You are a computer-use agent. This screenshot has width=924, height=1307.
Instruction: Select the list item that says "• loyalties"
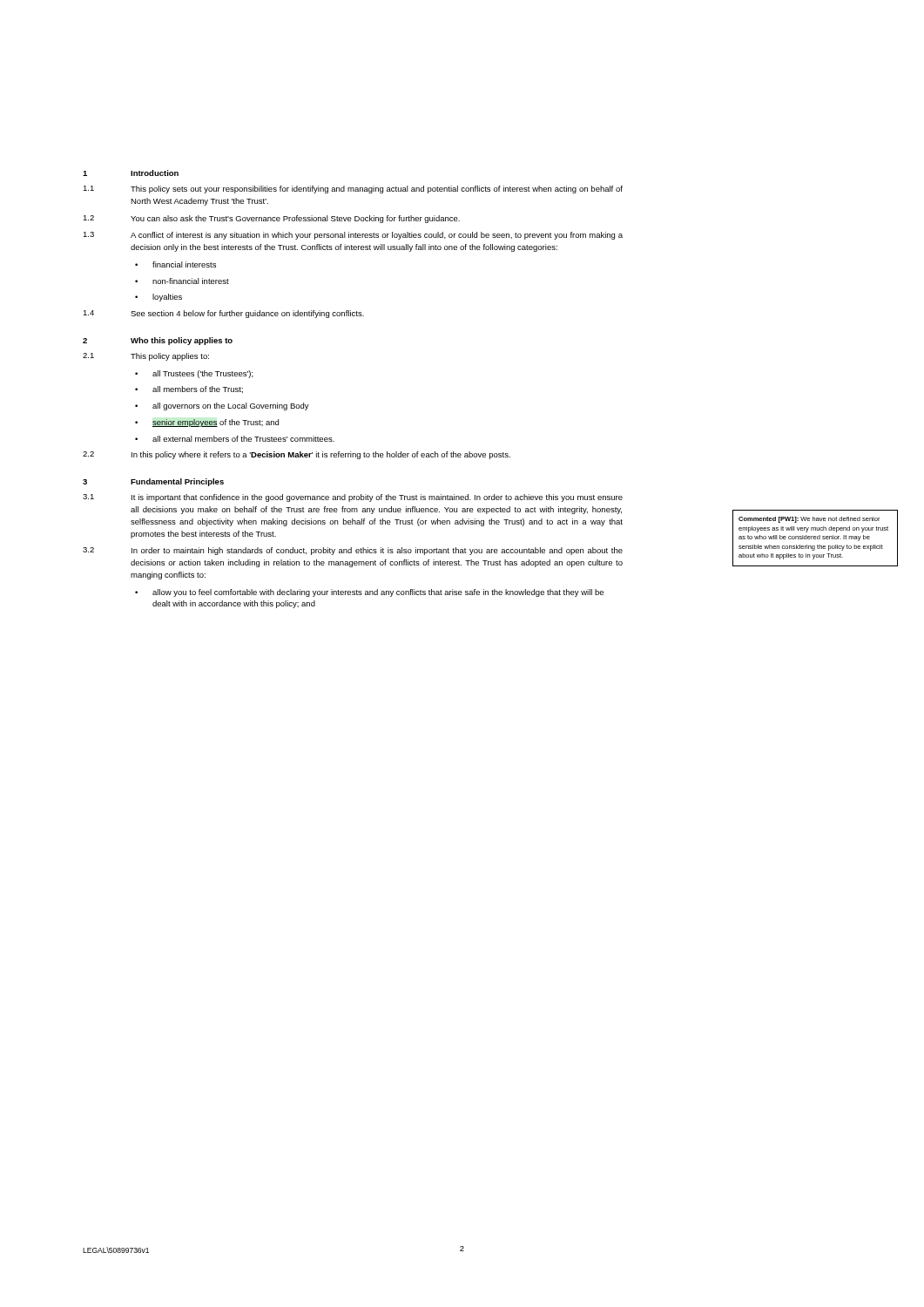point(158,298)
